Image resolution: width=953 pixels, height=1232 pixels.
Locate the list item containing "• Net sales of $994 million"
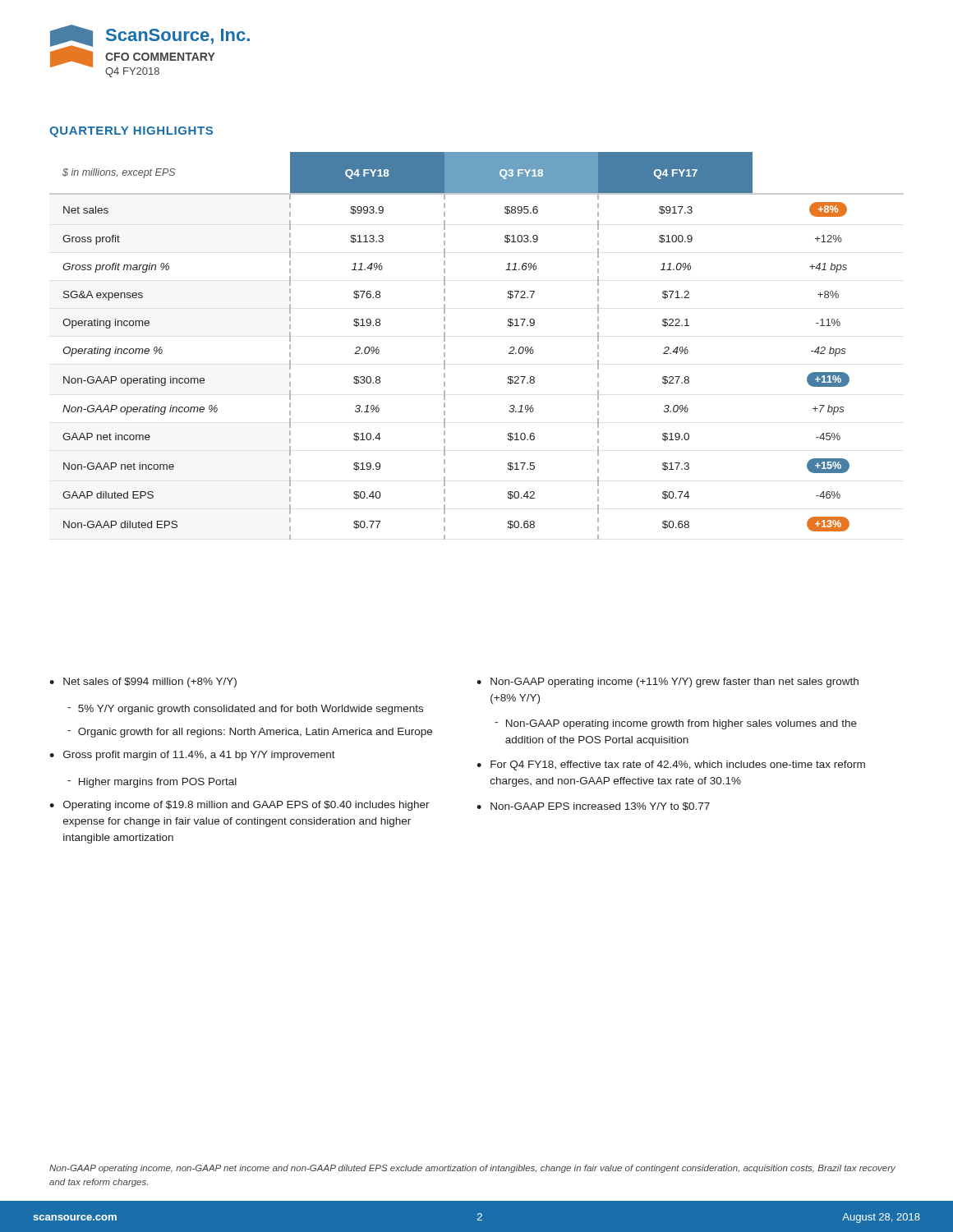pyautogui.click(x=143, y=683)
